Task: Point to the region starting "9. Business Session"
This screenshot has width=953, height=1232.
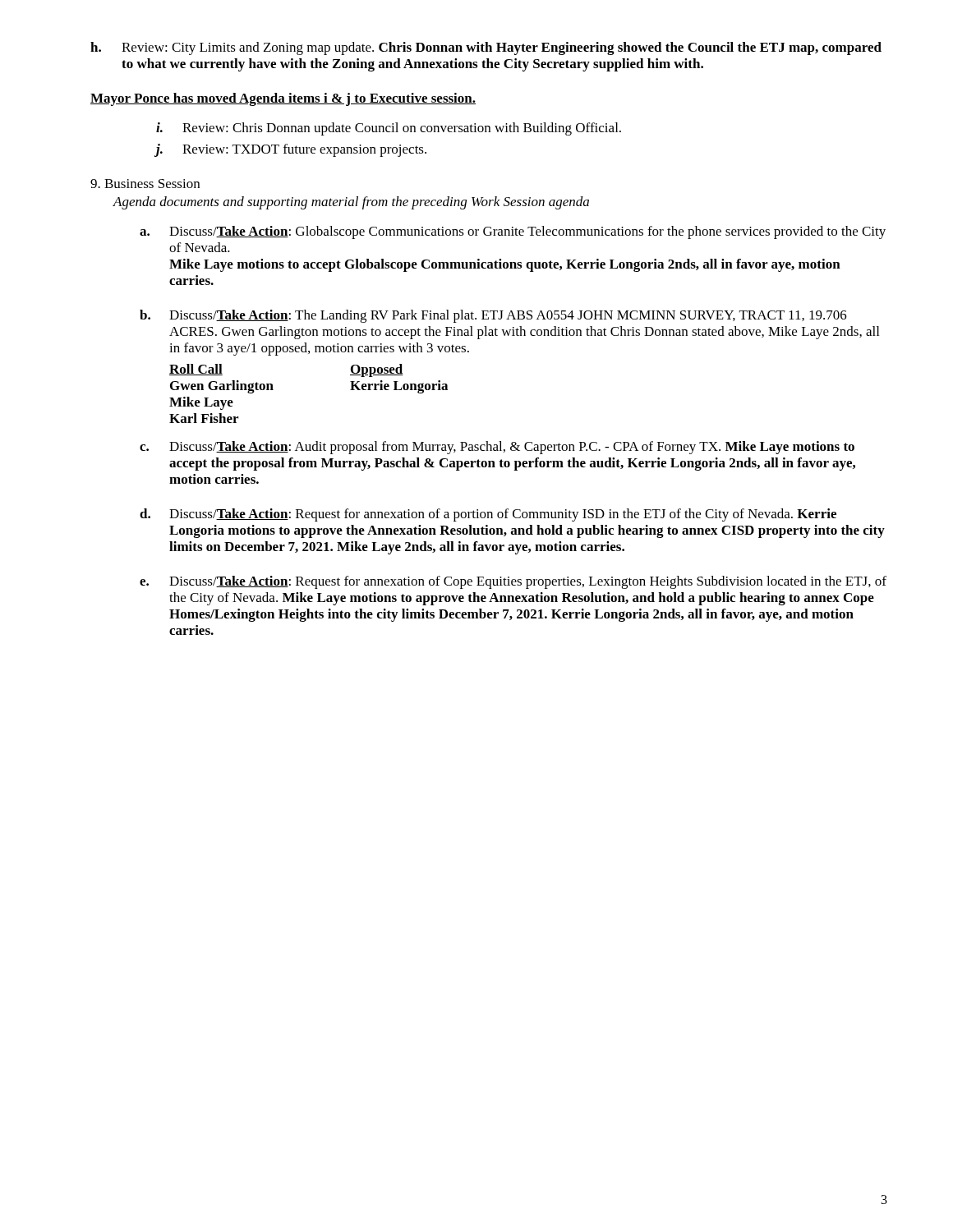Action: [145, 184]
